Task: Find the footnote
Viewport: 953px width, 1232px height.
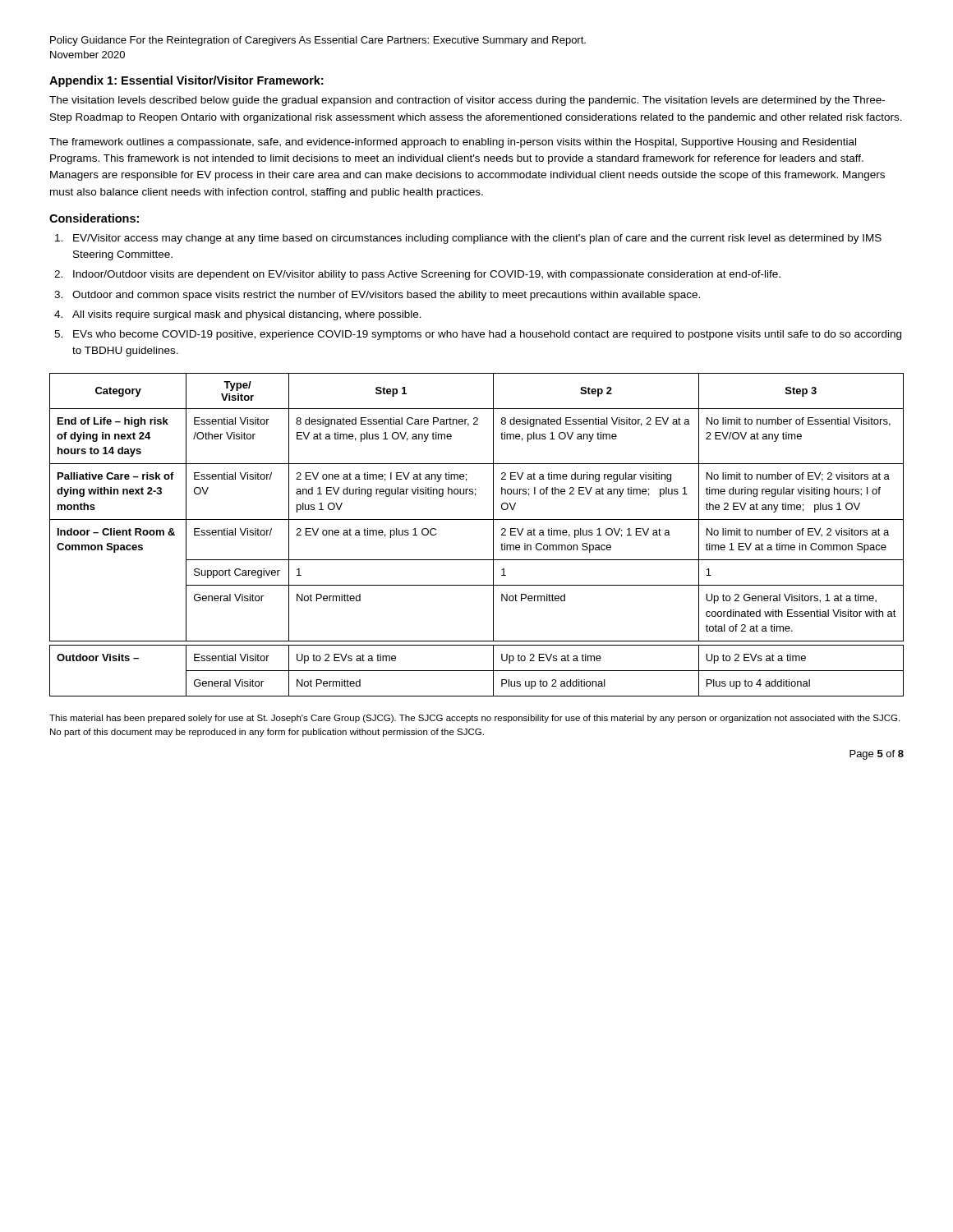Action: (475, 725)
